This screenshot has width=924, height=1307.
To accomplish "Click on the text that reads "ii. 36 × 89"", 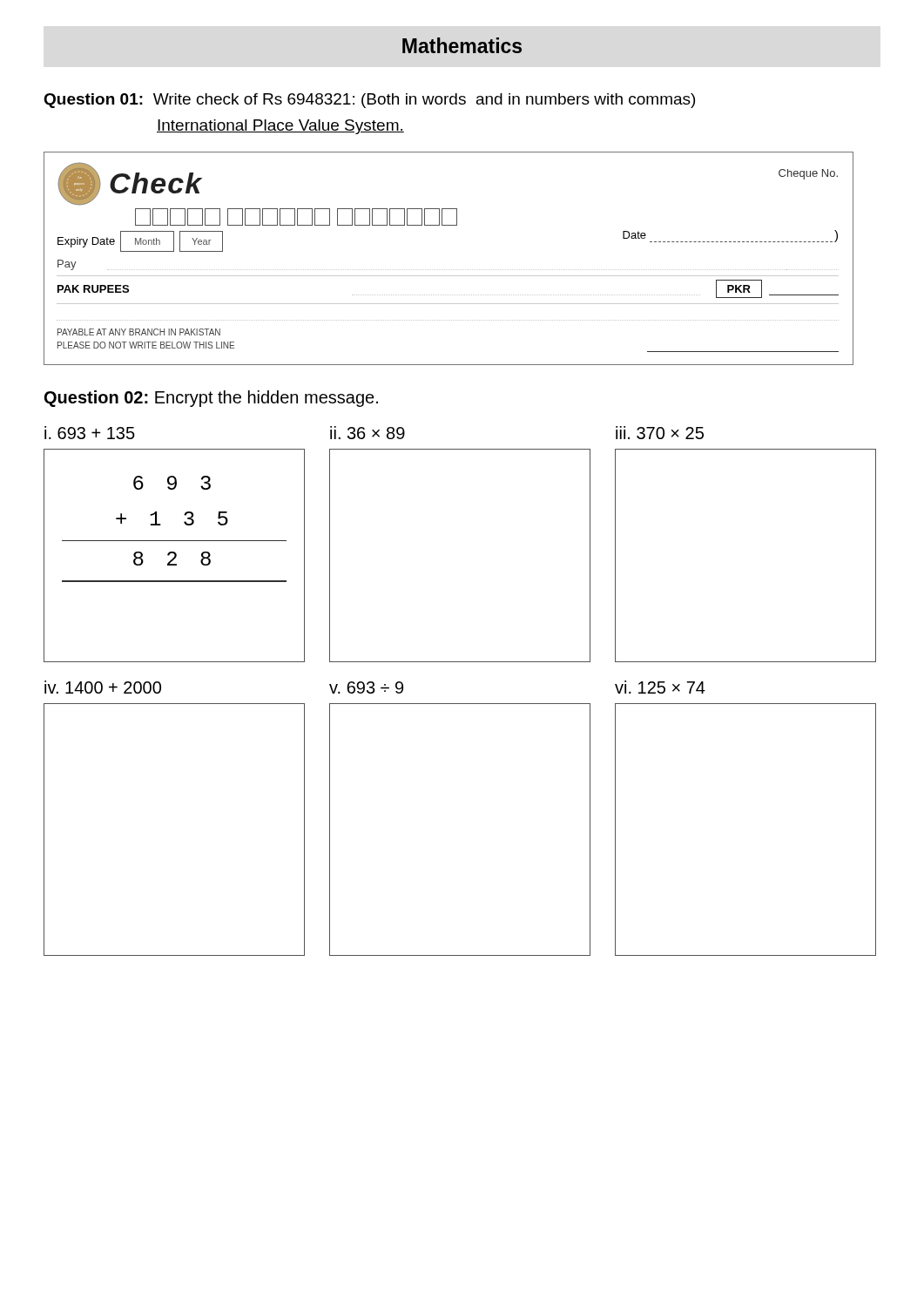I will pyautogui.click(x=367, y=433).
